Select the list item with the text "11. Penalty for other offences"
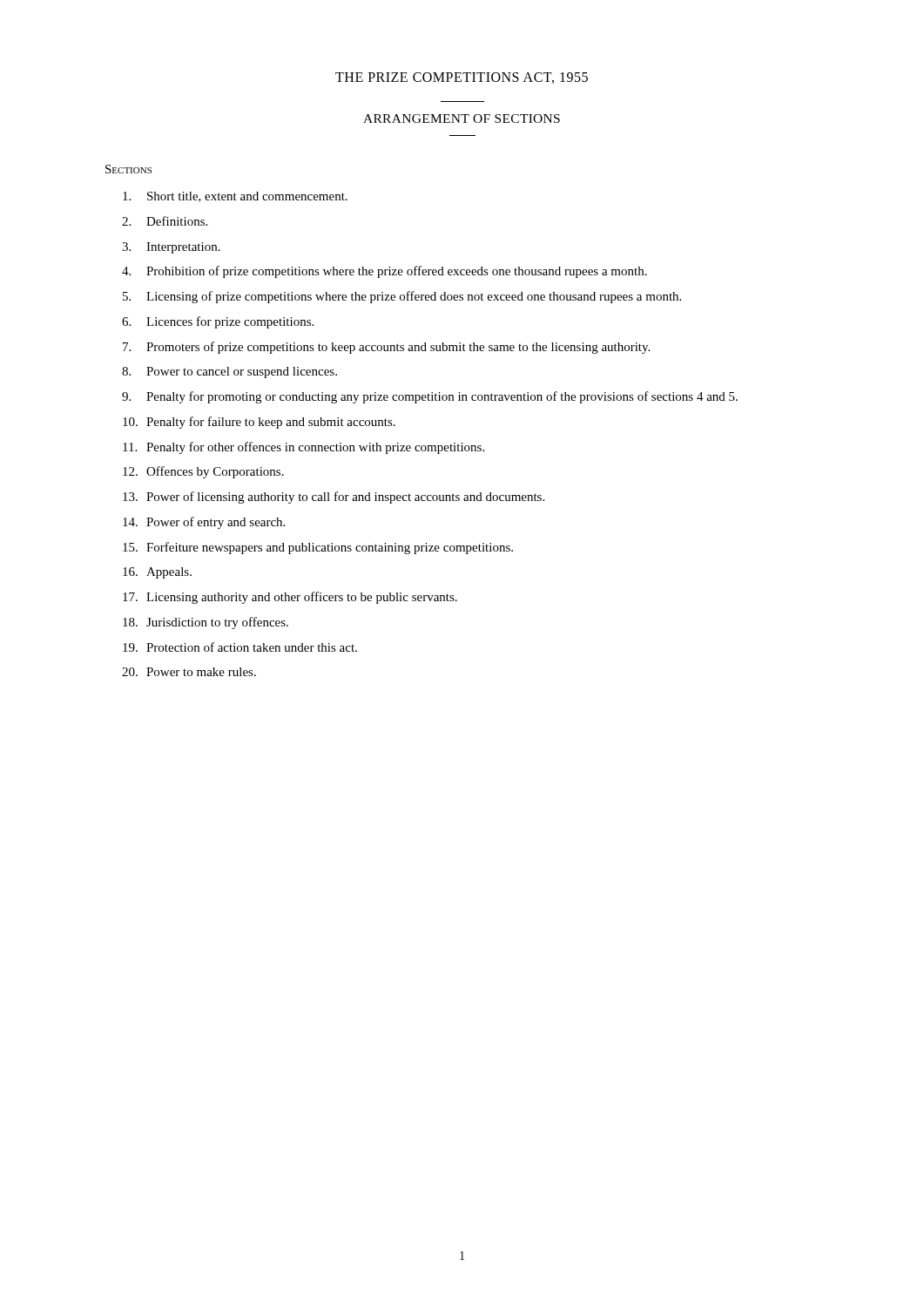 coord(304,447)
